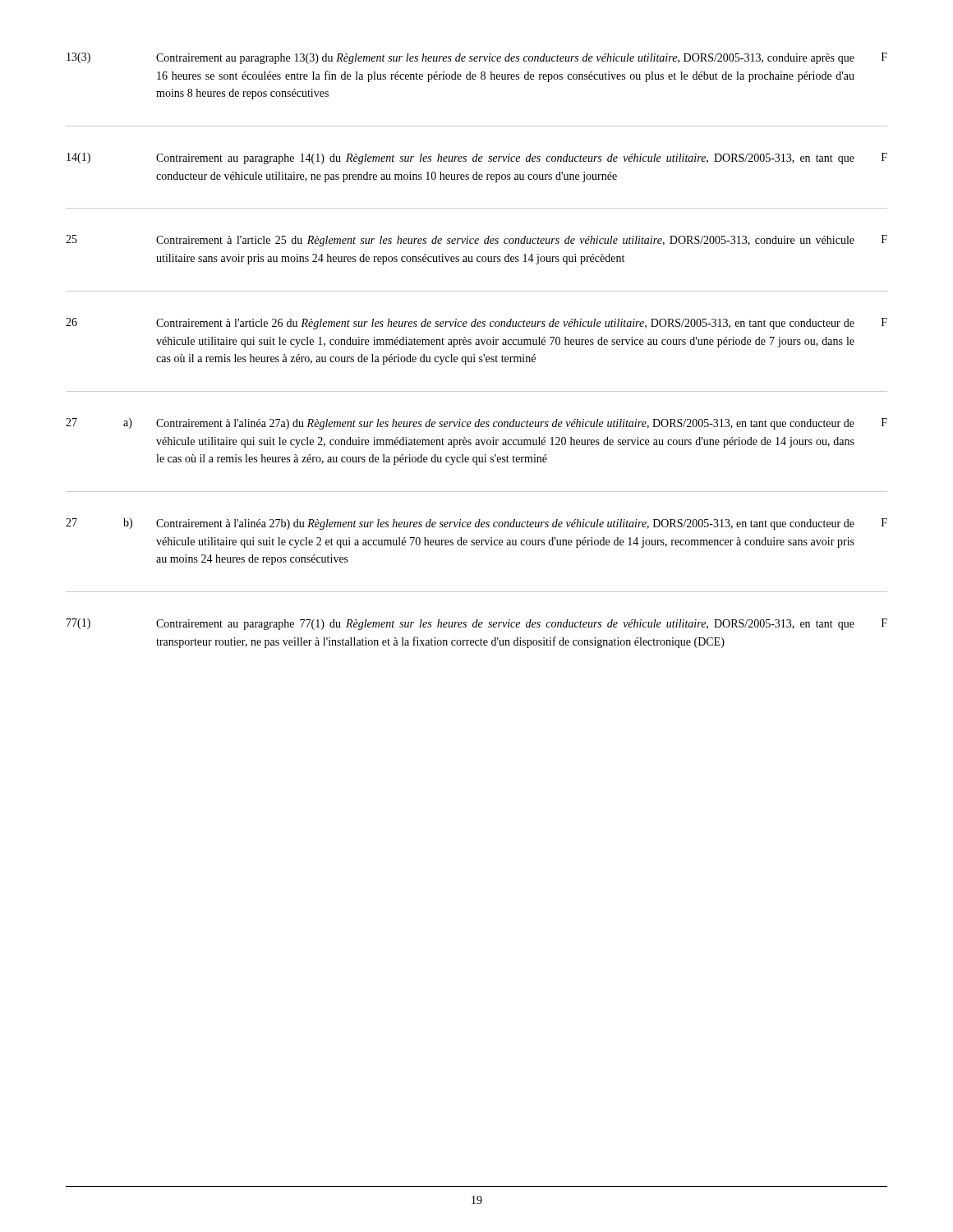Image resolution: width=953 pixels, height=1232 pixels.
Task: Click on the list item that reads "26 Contrairement à l'article 26 du Règlement sur"
Action: coord(476,341)
